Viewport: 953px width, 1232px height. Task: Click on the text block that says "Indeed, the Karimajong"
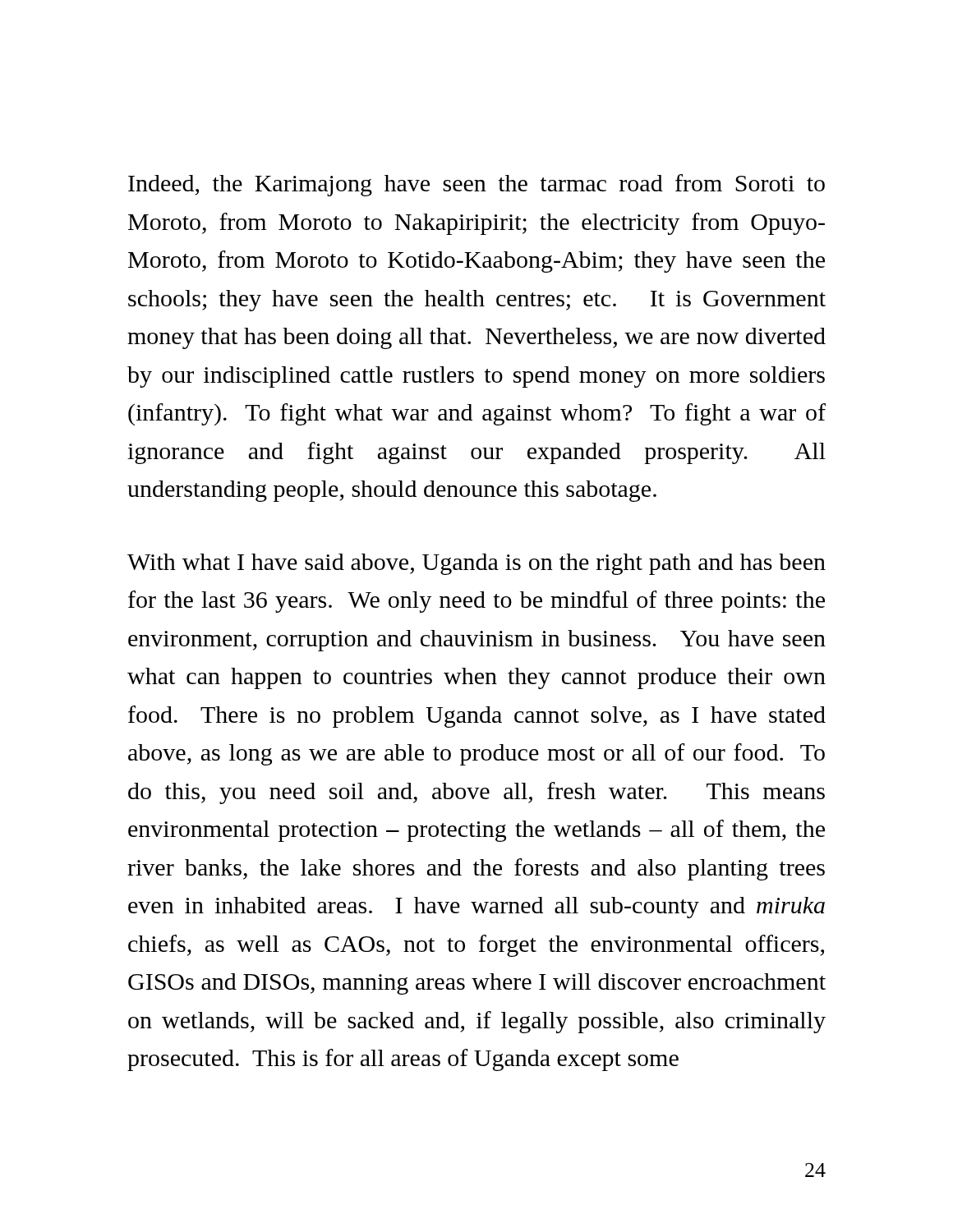pyautogui.click(x=476, y=335)
